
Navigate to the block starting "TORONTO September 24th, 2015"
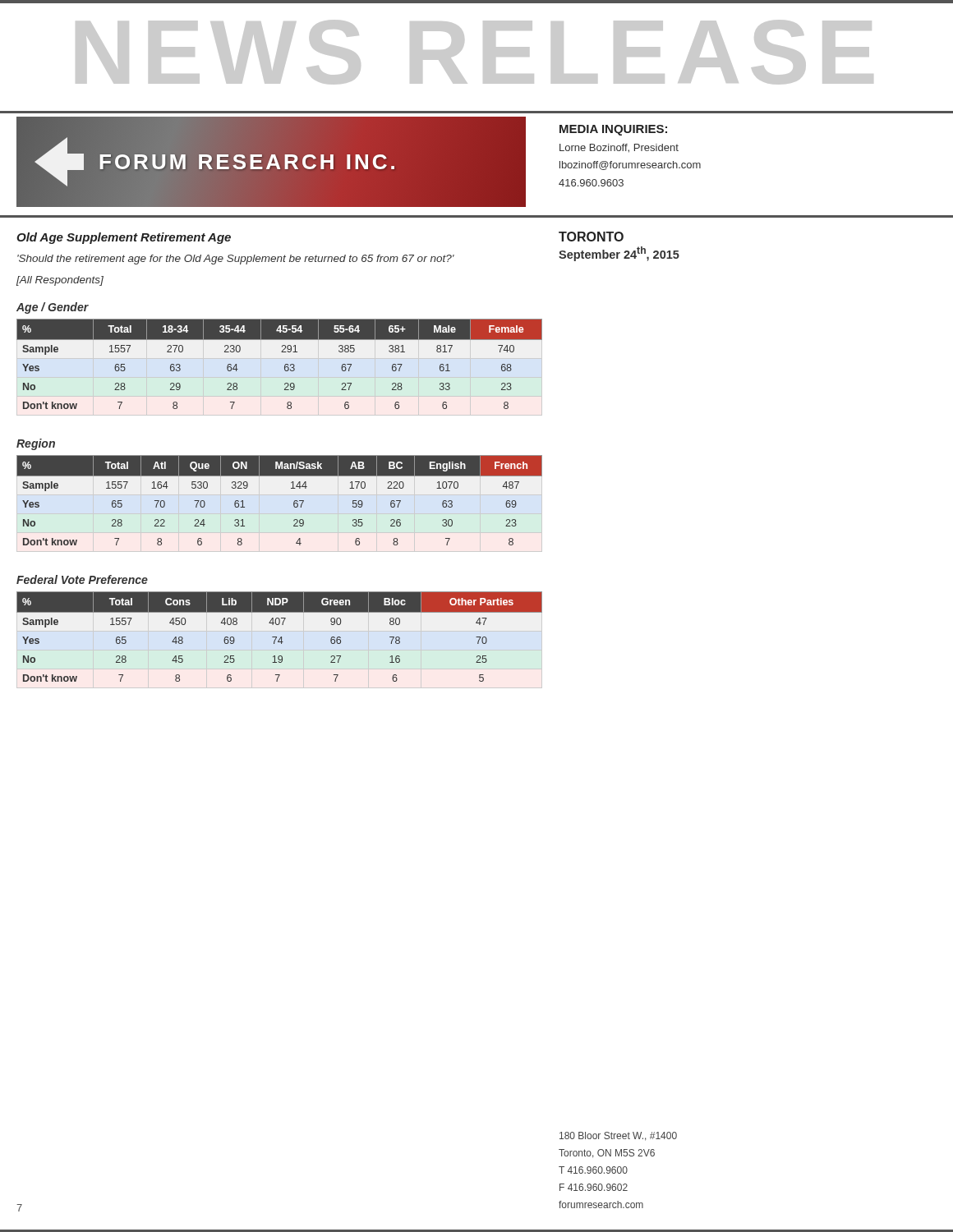(591, 237)
